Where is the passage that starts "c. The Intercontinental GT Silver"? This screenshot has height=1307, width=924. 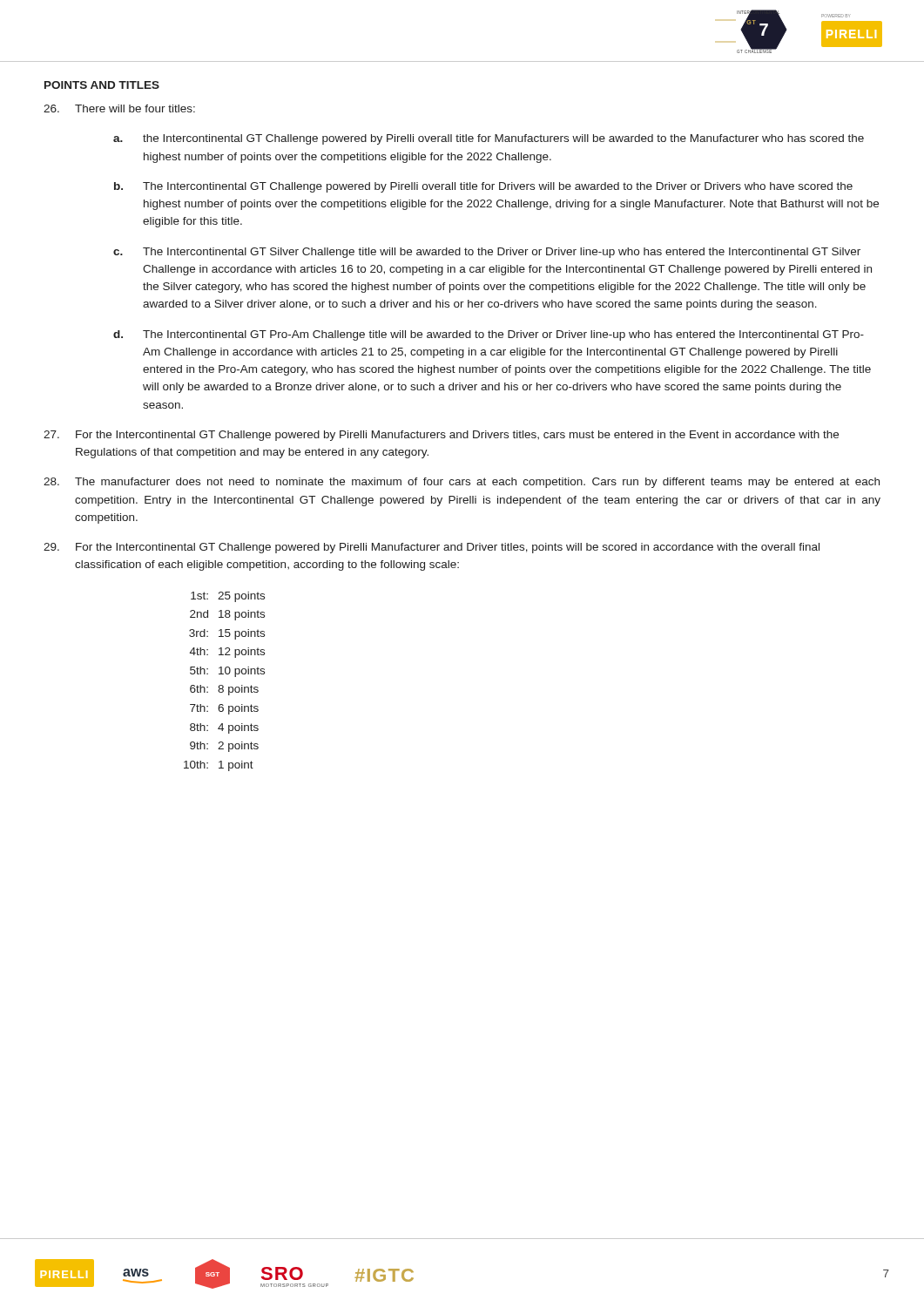click(497, 278)
